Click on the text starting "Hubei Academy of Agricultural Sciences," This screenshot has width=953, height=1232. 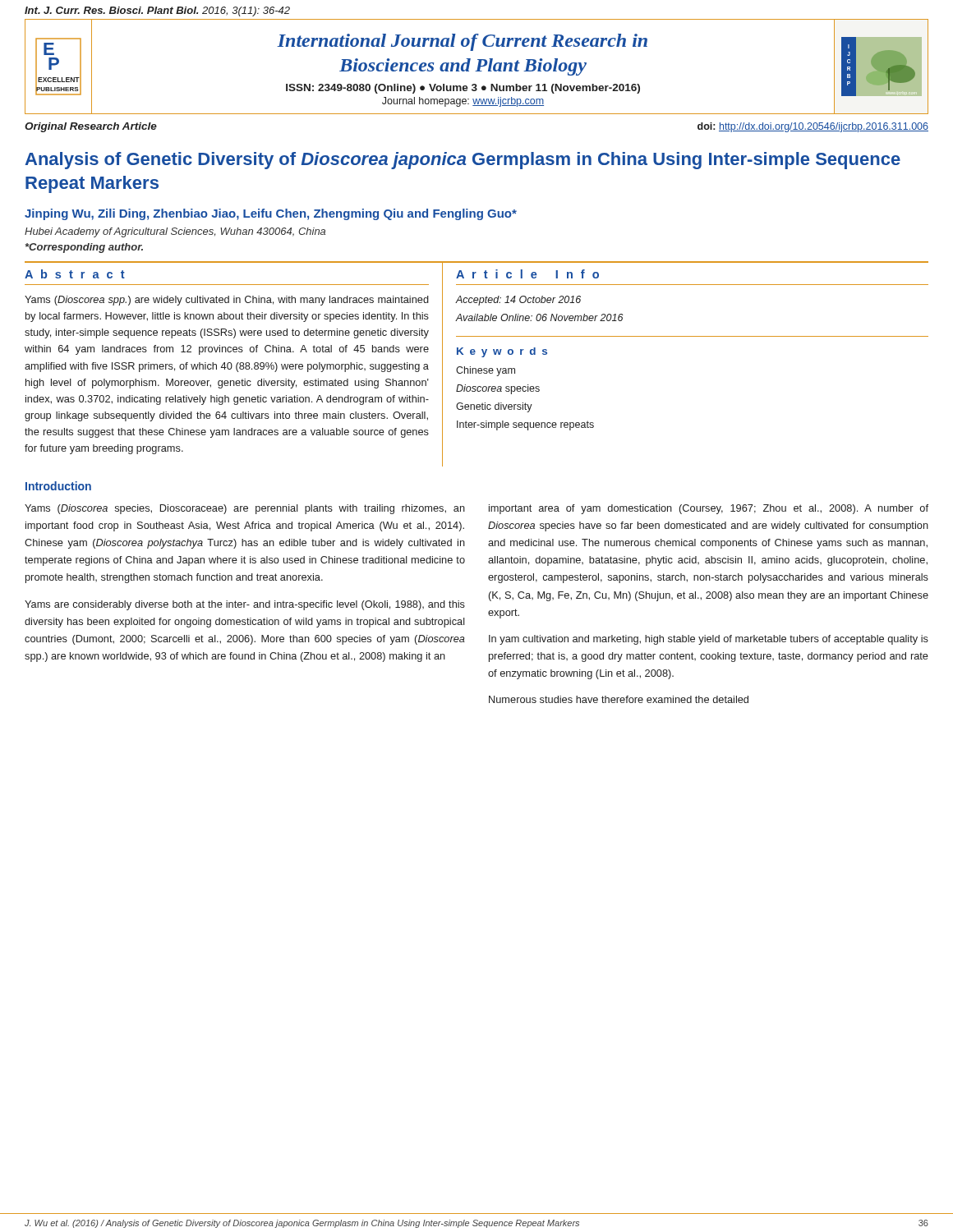click(175, 231)
